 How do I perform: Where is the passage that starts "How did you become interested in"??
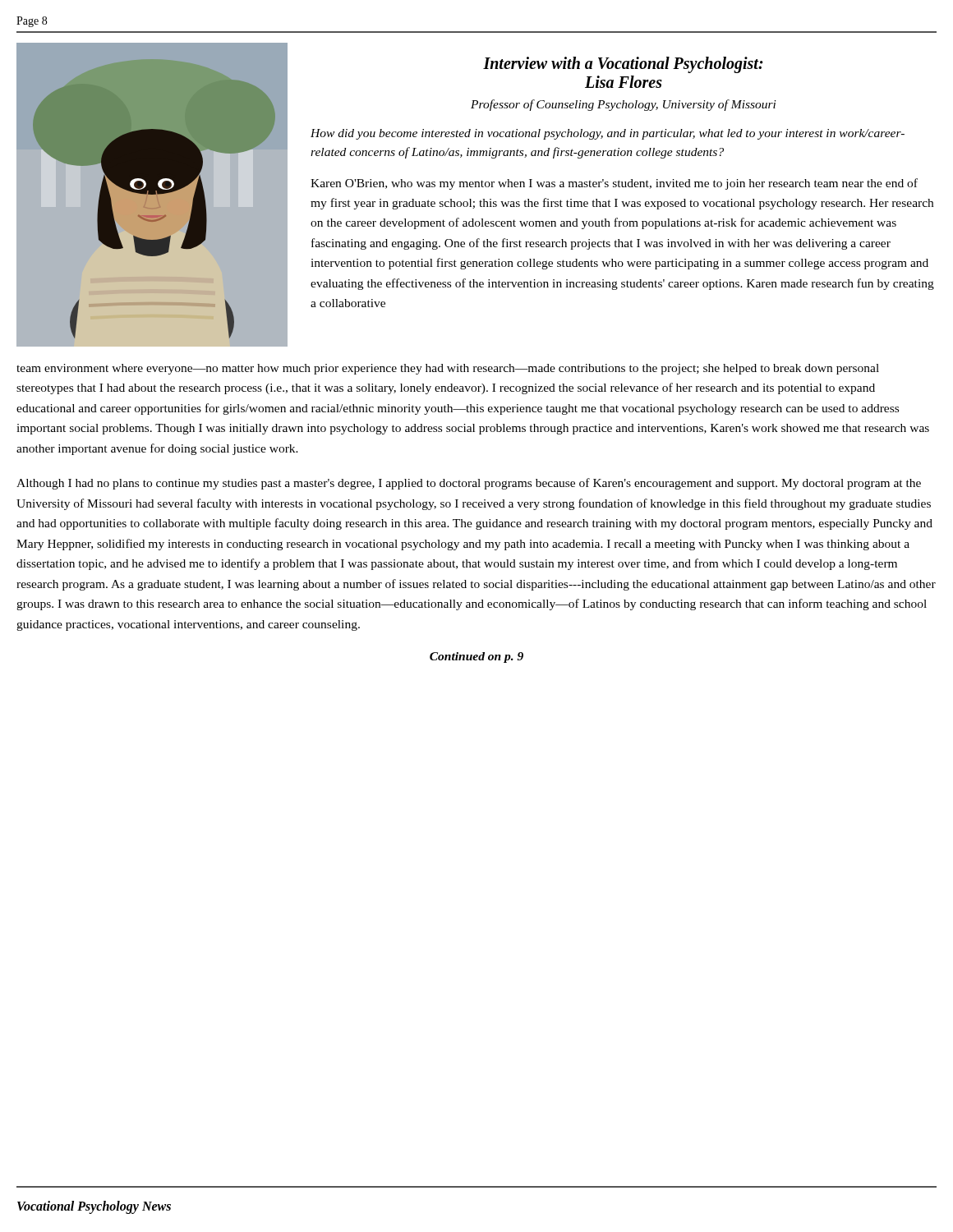(608, 142)
